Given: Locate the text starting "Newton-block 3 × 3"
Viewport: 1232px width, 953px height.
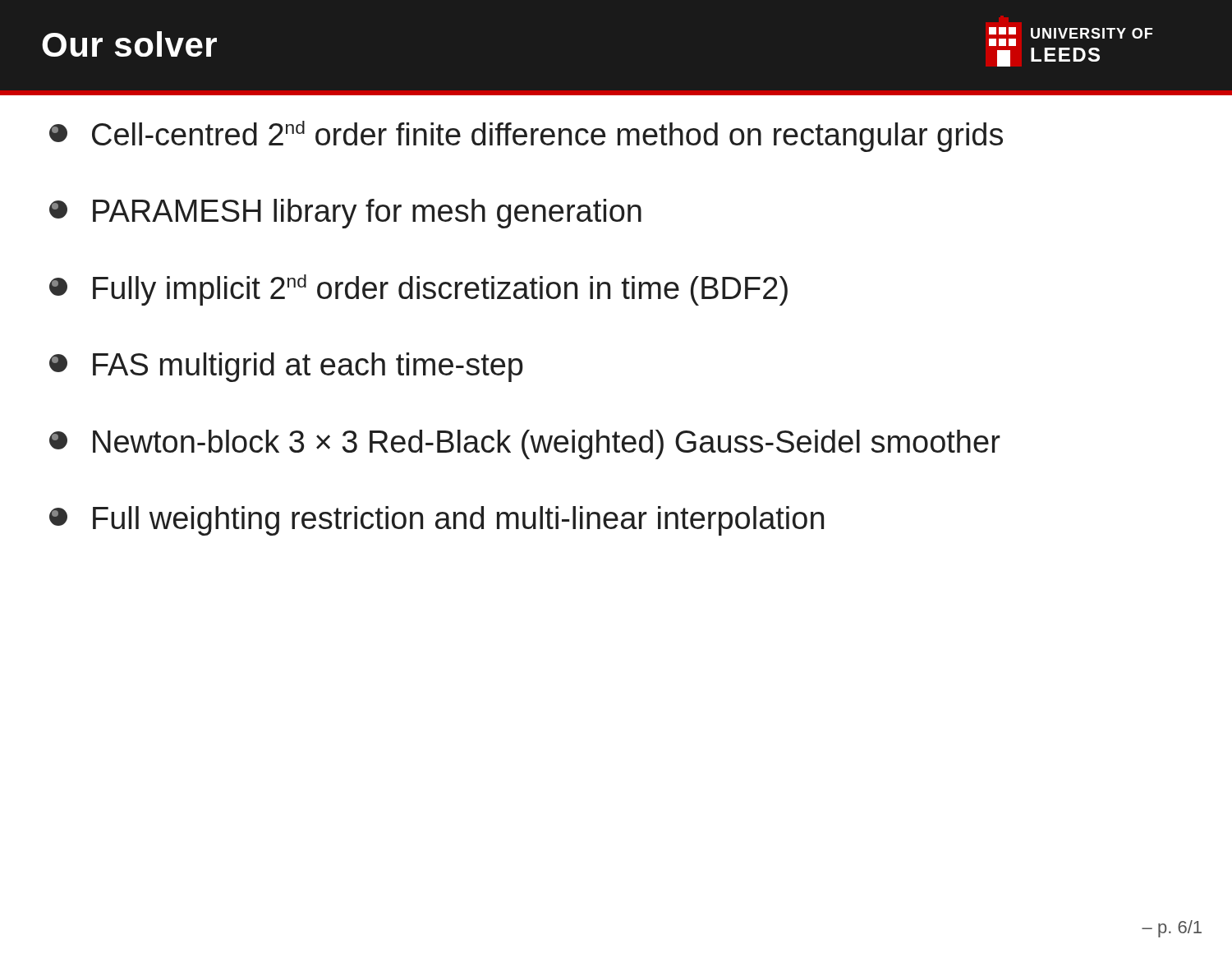Looking at the screenshot, I should pos(616,442).
